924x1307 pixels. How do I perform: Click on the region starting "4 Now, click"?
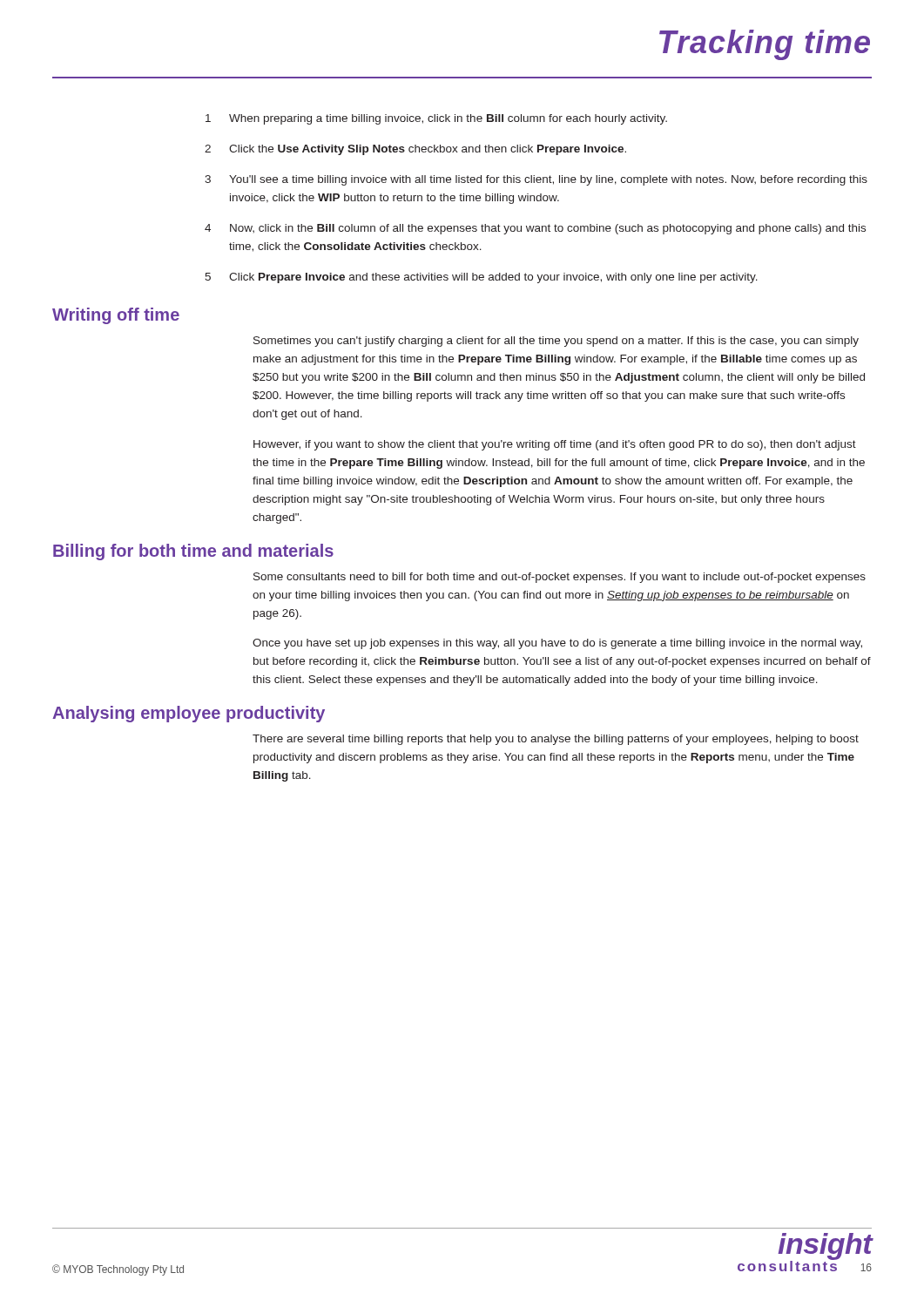538,238
